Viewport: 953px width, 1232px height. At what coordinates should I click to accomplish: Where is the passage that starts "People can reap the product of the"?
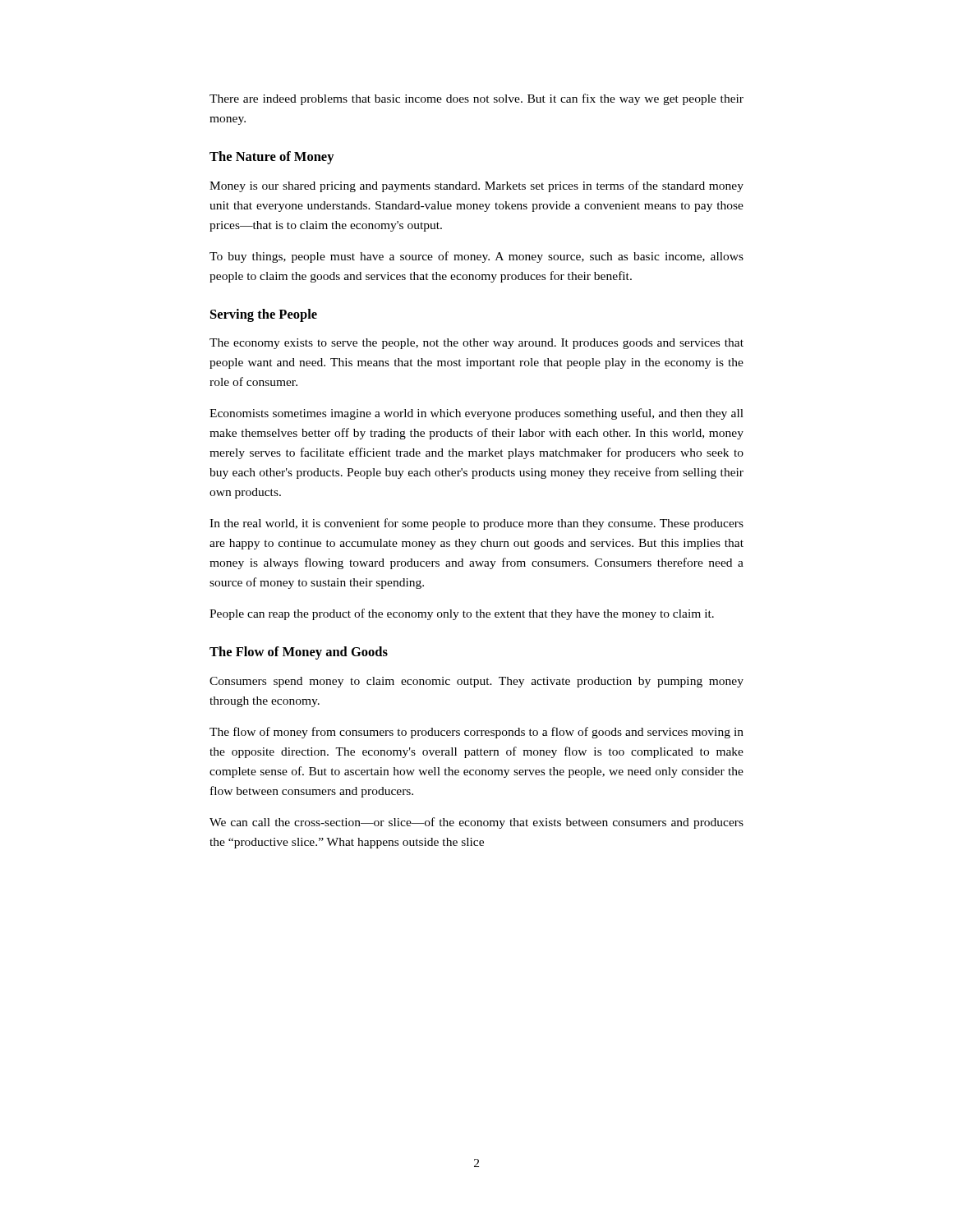click(x=476, y=614)
